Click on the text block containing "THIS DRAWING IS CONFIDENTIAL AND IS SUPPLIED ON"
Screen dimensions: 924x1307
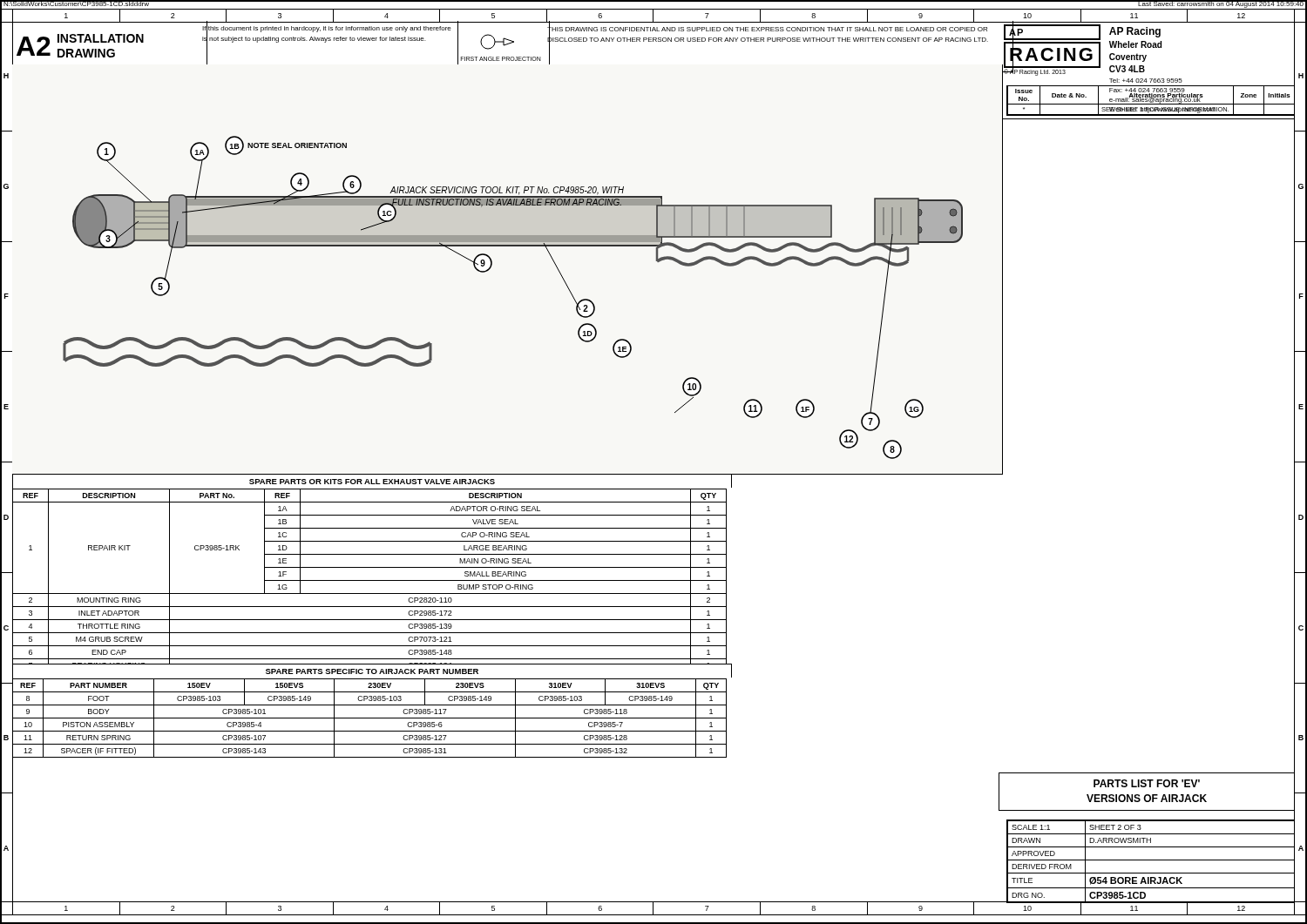[768, 34]
